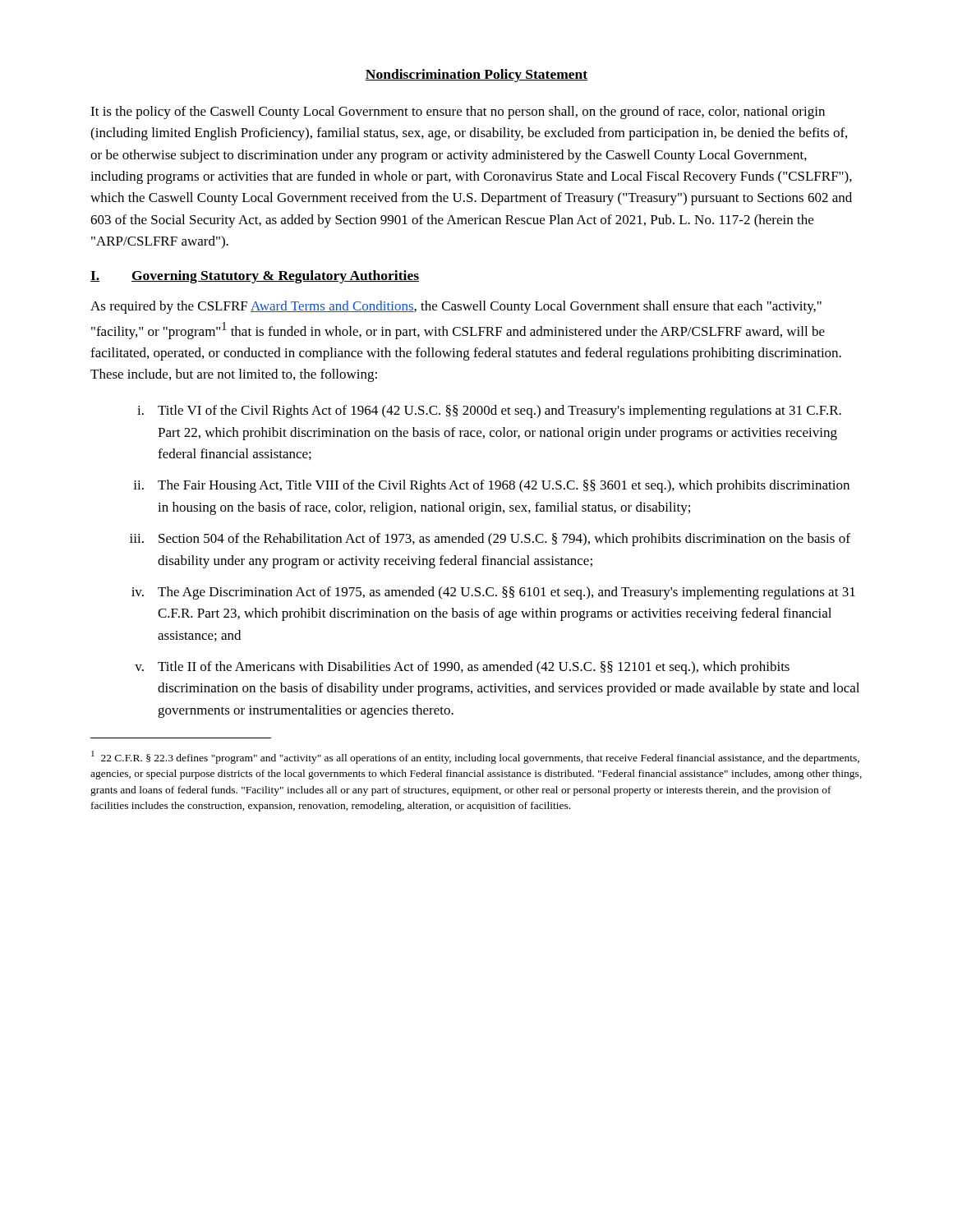Click the passage that begins "iv. The Age"

point(491,614)
